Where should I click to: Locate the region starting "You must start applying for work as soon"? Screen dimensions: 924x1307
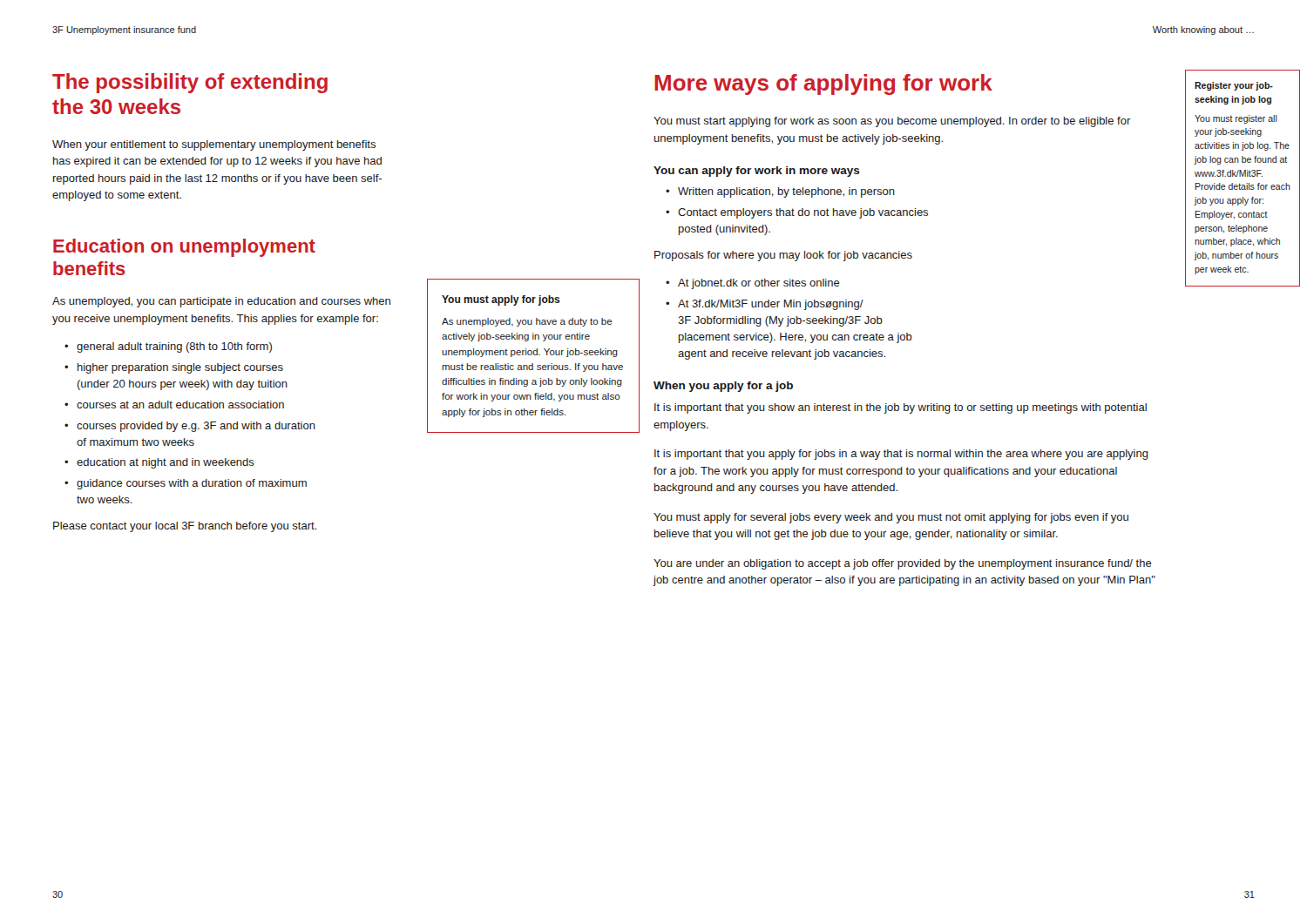[x=892, y=129]
